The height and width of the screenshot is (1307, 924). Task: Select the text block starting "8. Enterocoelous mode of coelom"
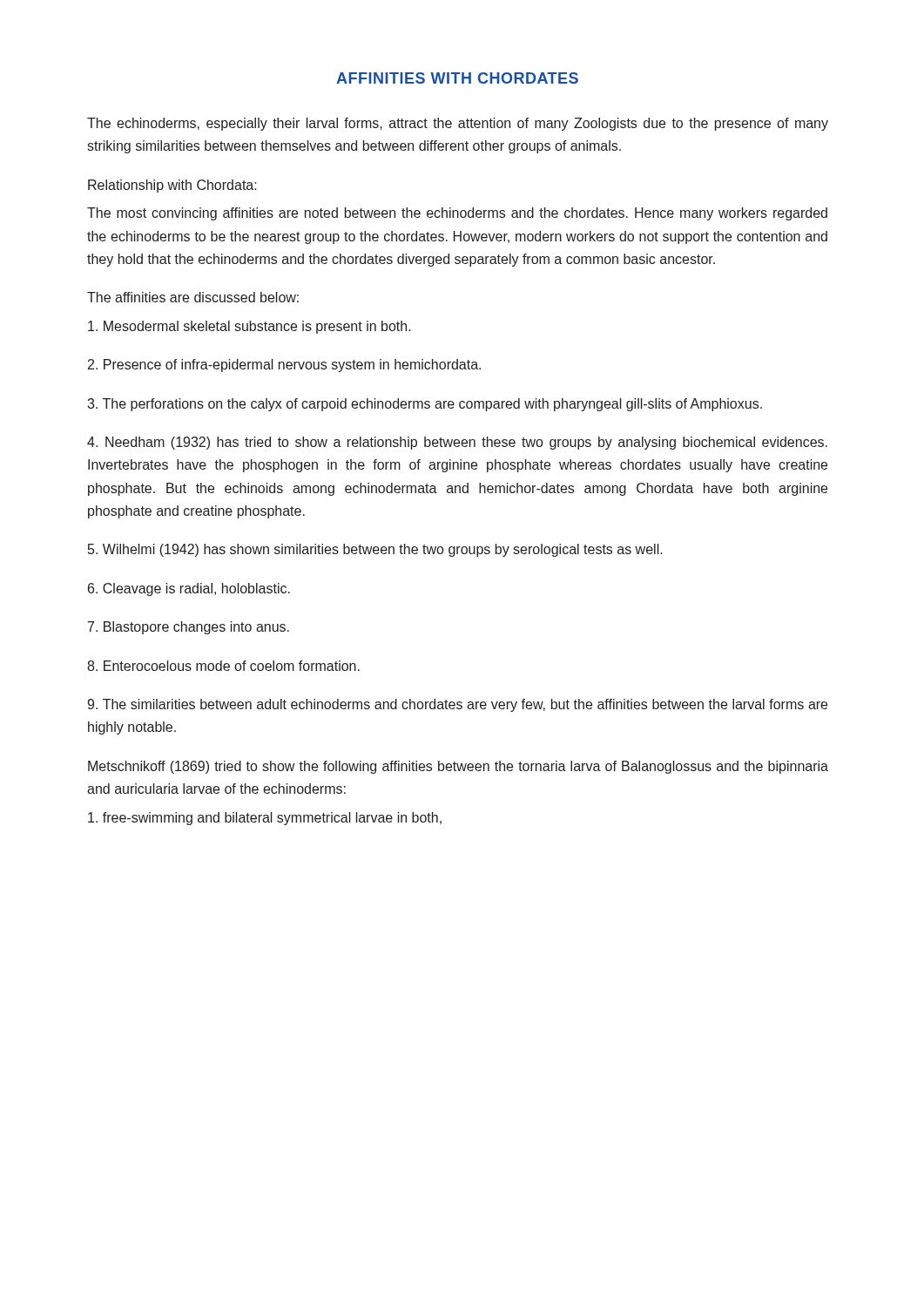(x=224, y=666)
